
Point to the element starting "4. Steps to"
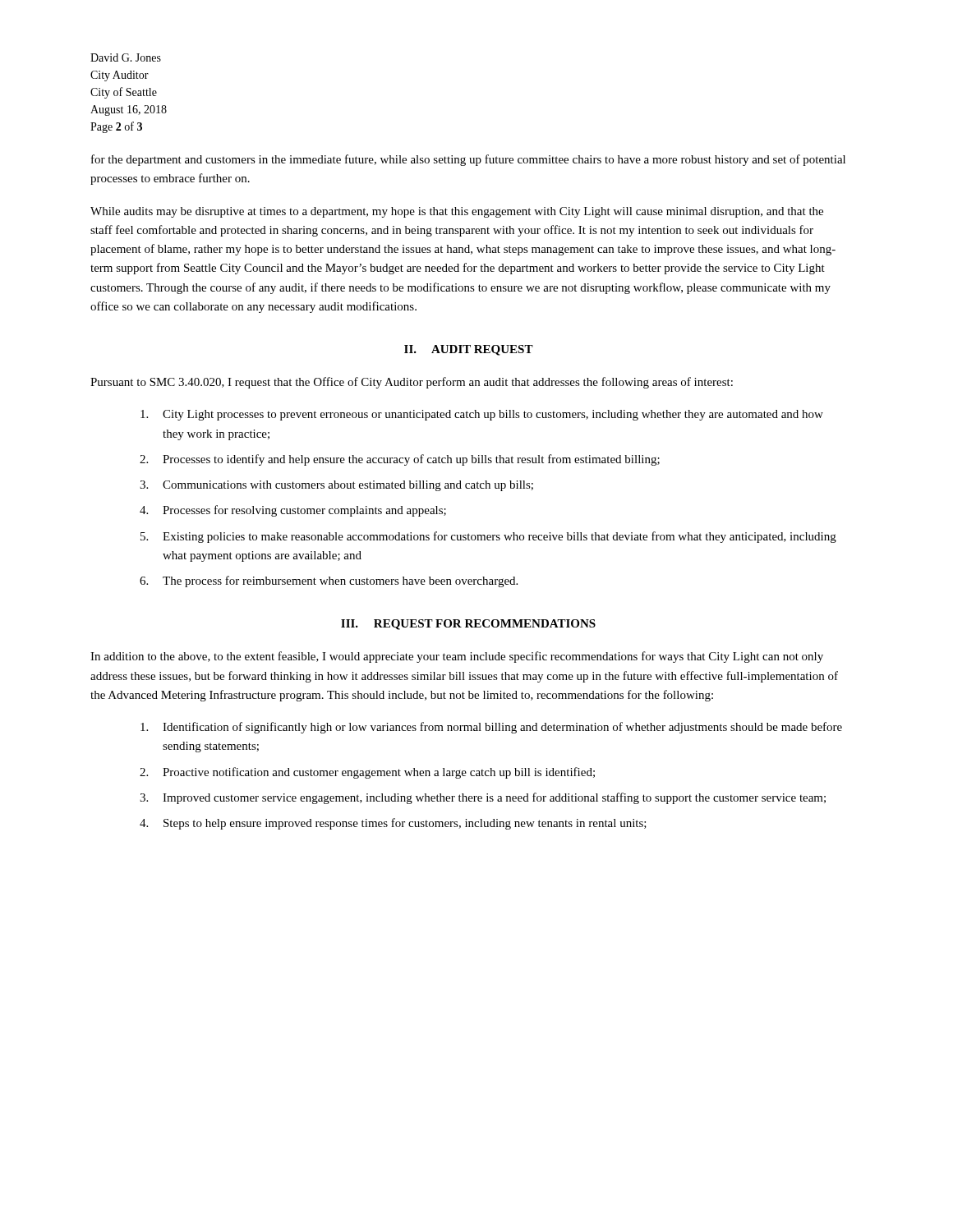[493, 824]
